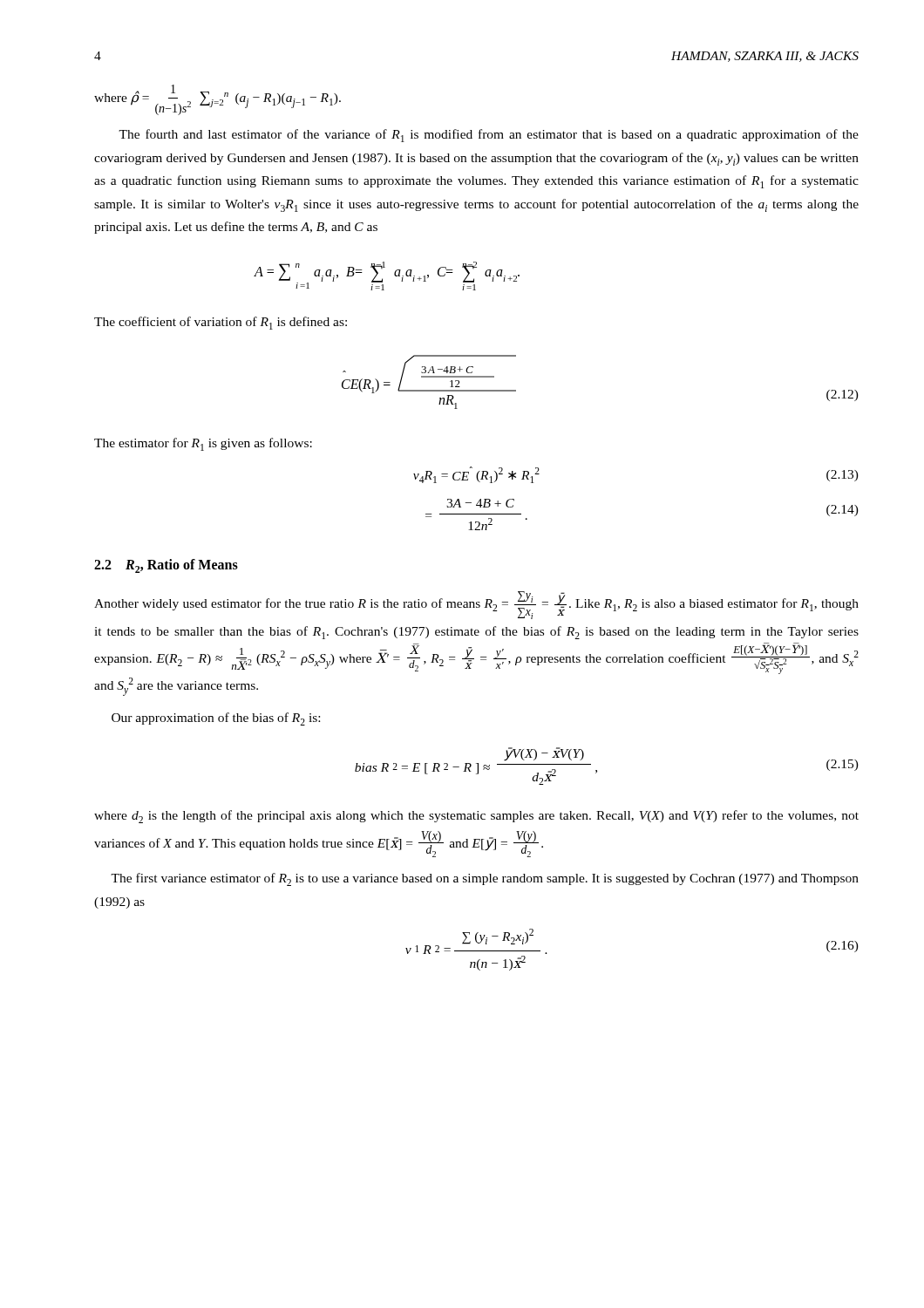
Task: Locate the block of text that opens with "Another widely used estimator for the true ratio"
Action: (x=476, y=642)
